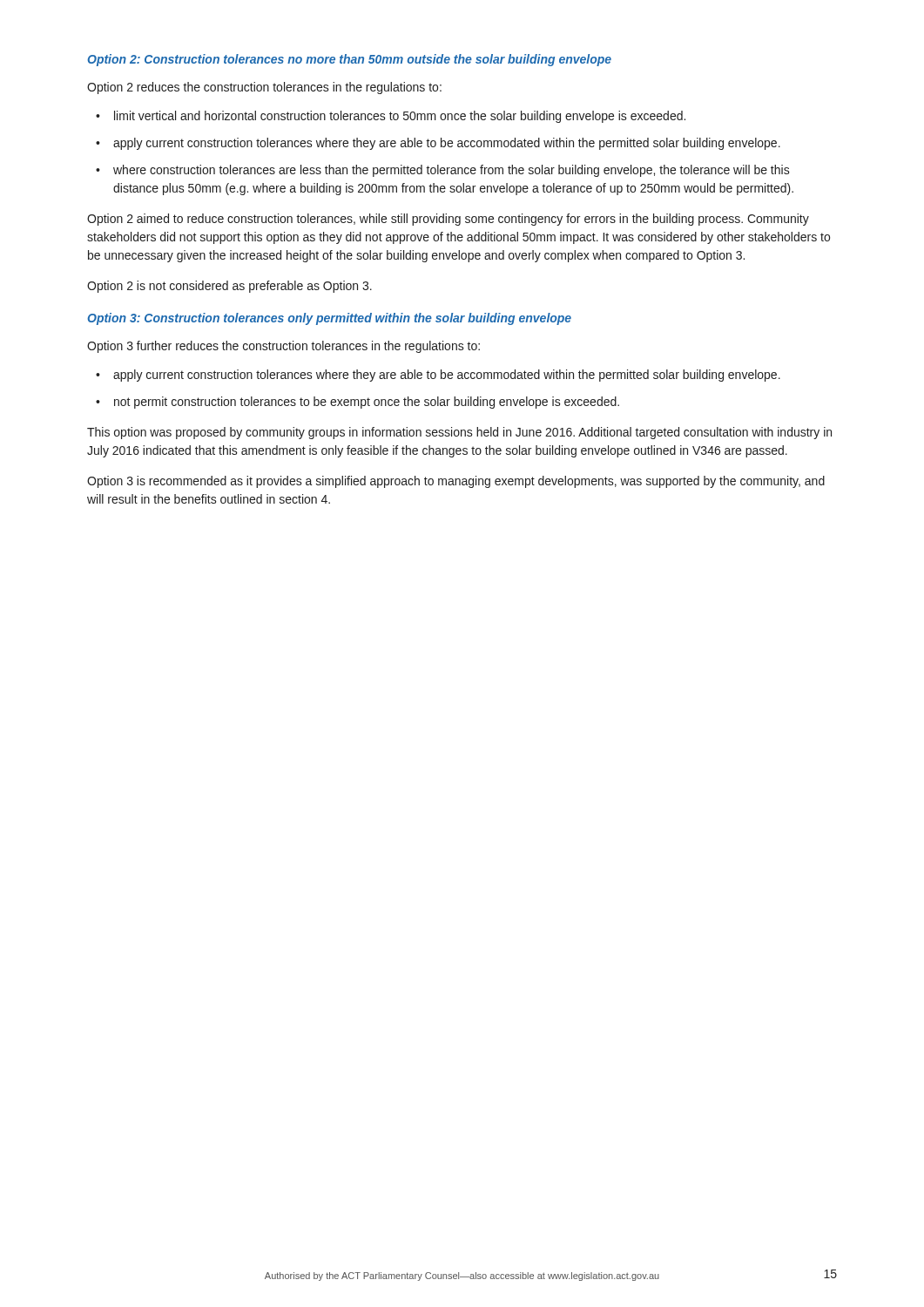Locate the block starting "not permit construction"
Viewport: 924px width, 1307px height.
point(462,402)
